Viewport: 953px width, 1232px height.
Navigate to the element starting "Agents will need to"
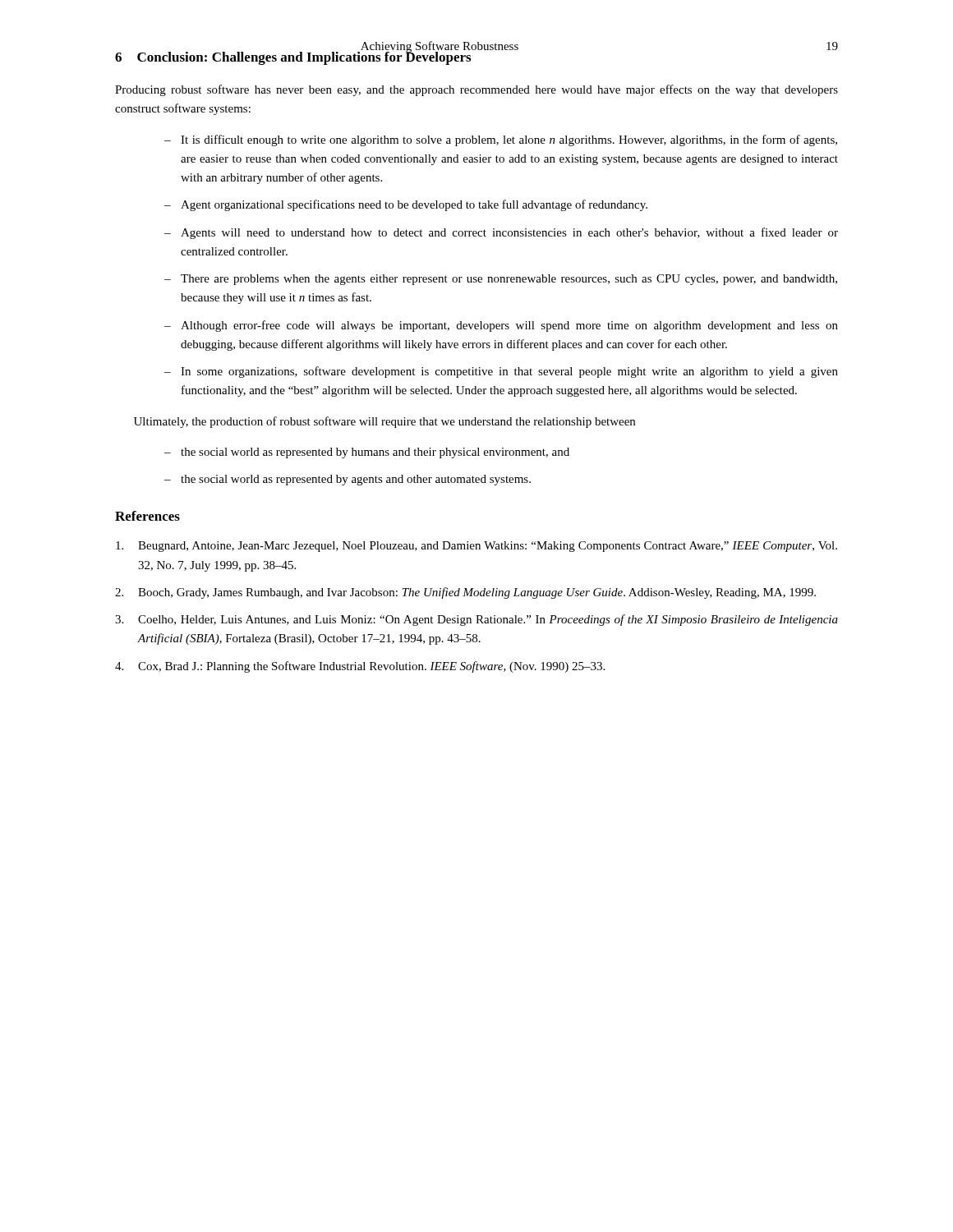coord(501,242)
